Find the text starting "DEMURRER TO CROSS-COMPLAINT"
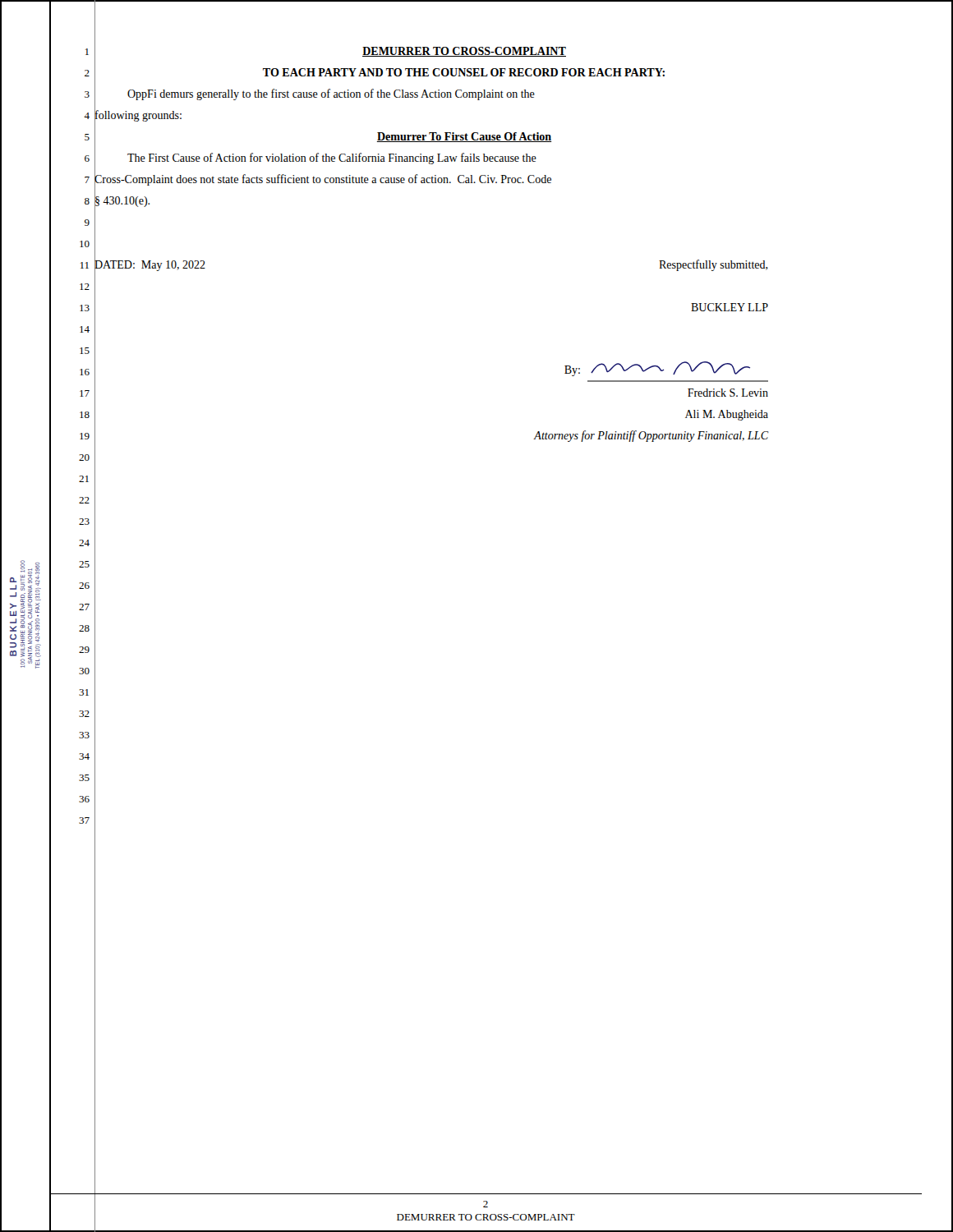The height and width of the screenshot is (1232, 953). coord(464,51)
